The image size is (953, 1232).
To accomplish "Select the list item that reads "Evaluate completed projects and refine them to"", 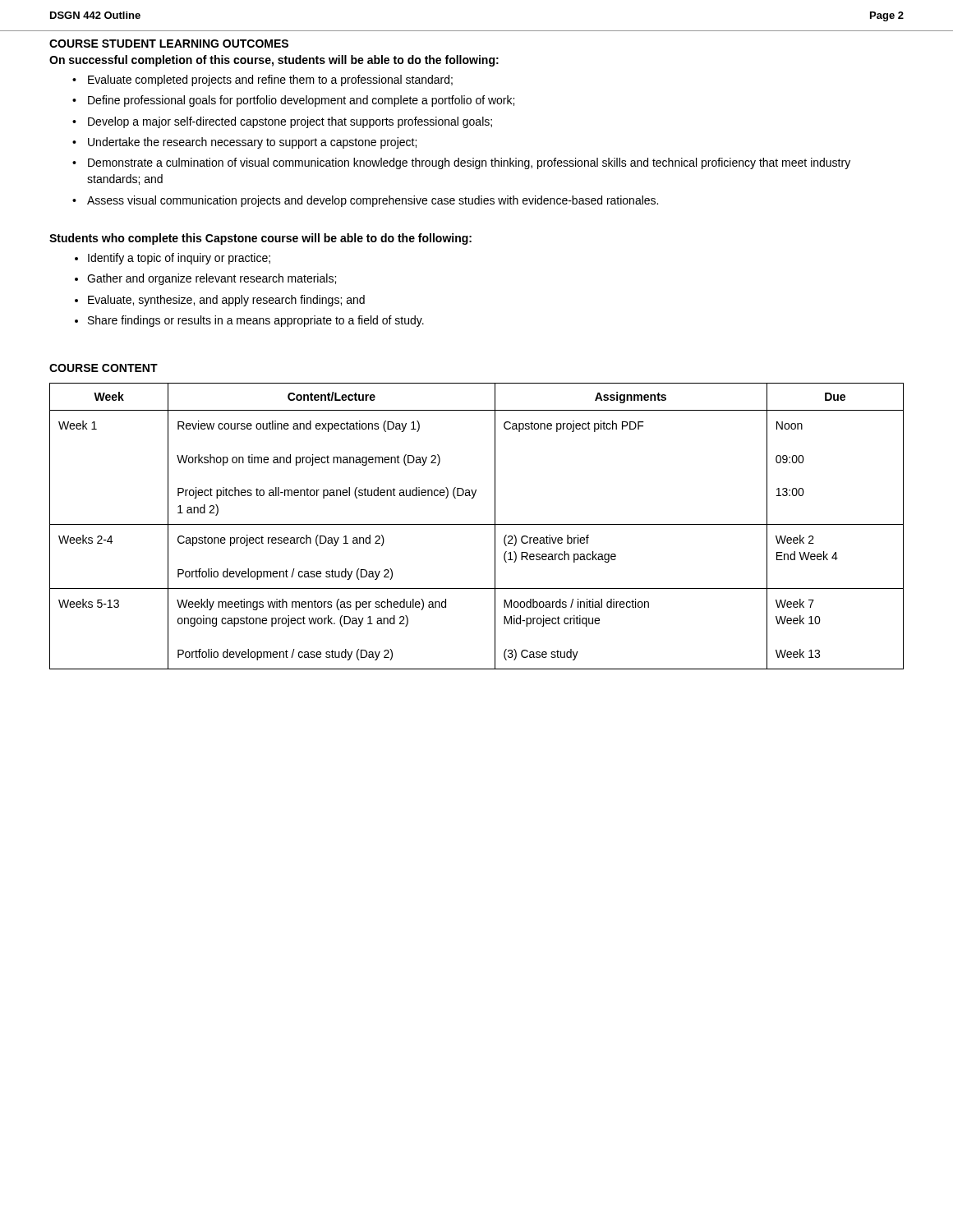I will [x=270, y=80].
